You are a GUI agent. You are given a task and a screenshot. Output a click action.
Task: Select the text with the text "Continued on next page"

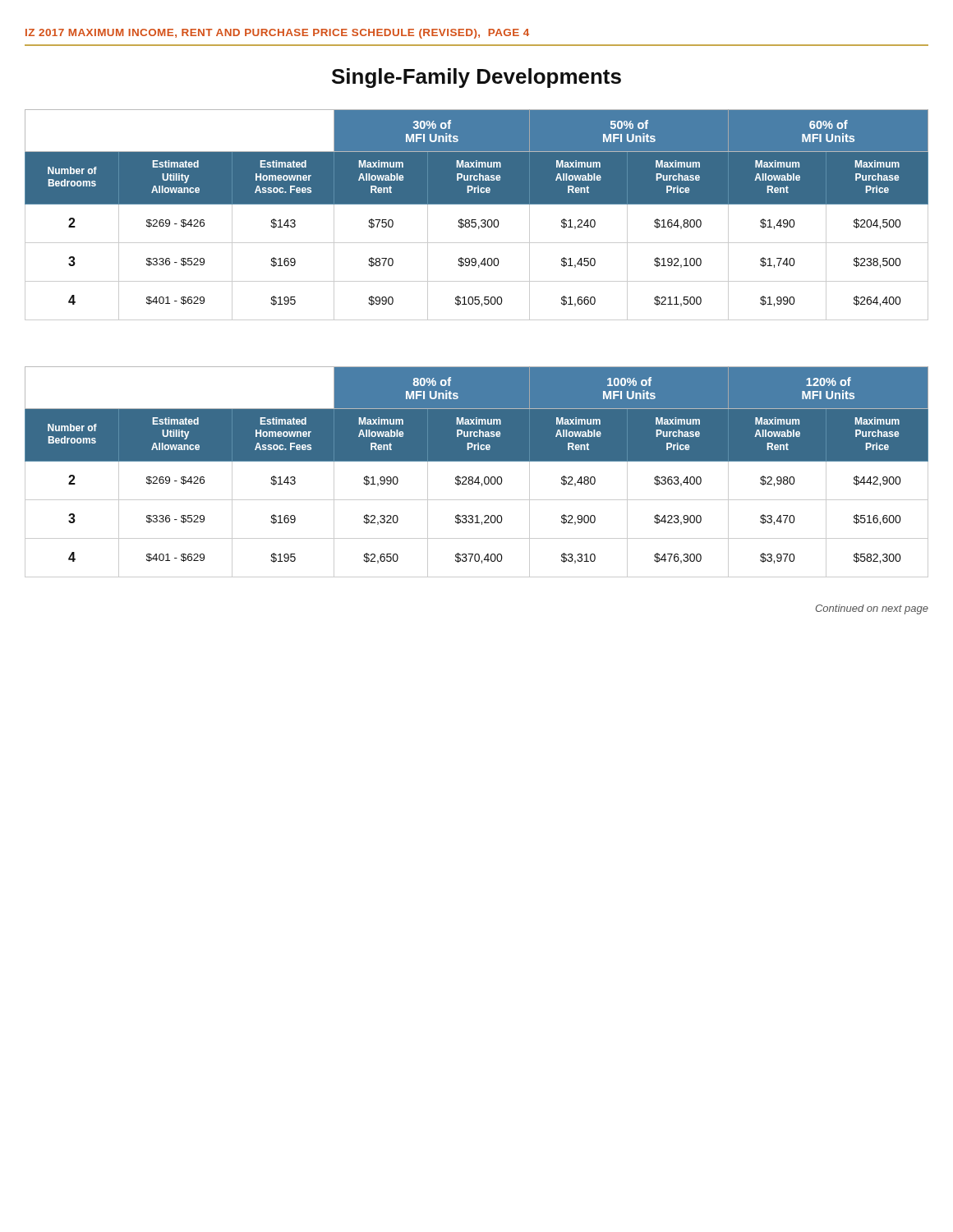tap(872, 608)
